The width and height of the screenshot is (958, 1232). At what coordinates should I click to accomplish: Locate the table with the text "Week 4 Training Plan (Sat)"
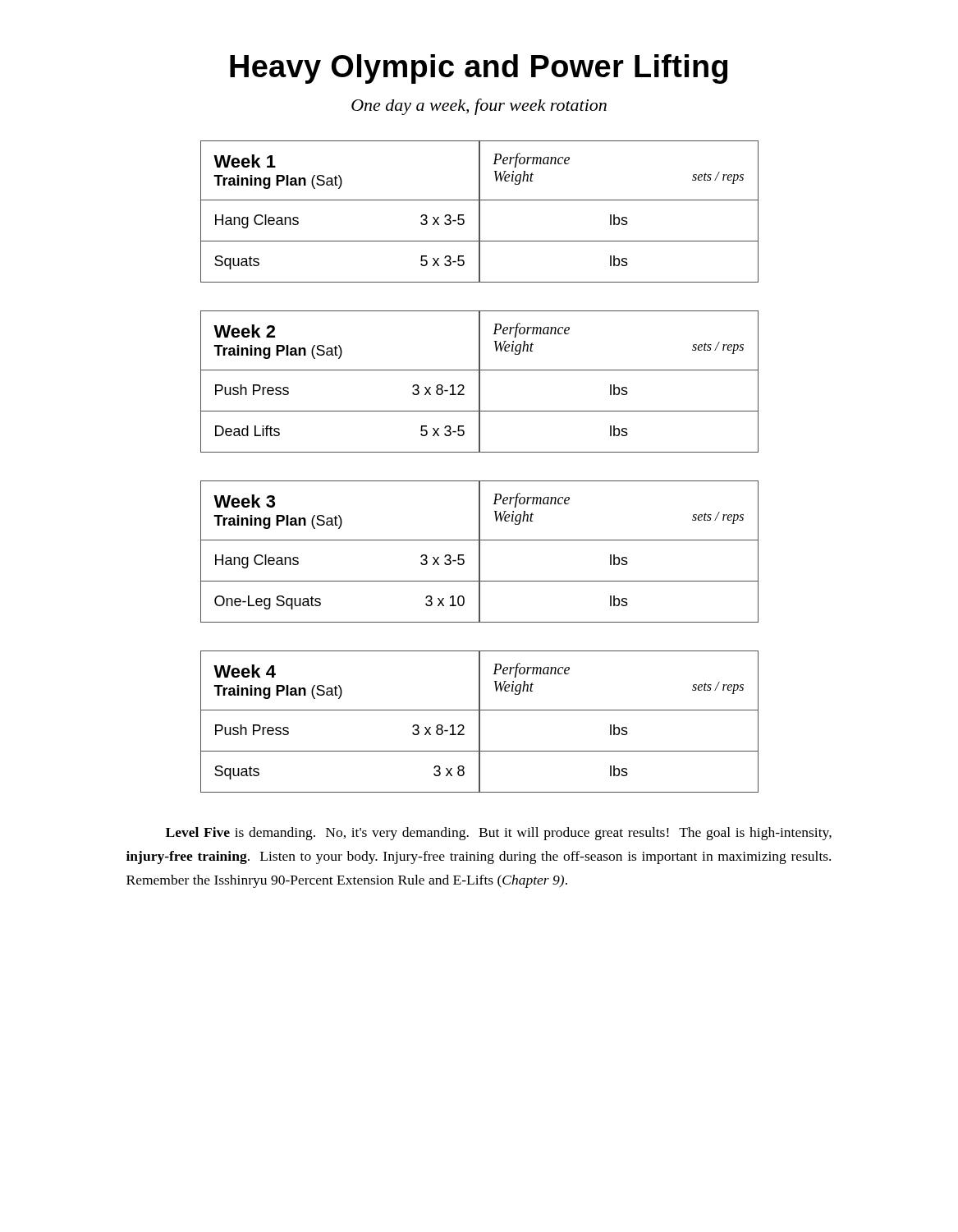click(x=479, y=722)
